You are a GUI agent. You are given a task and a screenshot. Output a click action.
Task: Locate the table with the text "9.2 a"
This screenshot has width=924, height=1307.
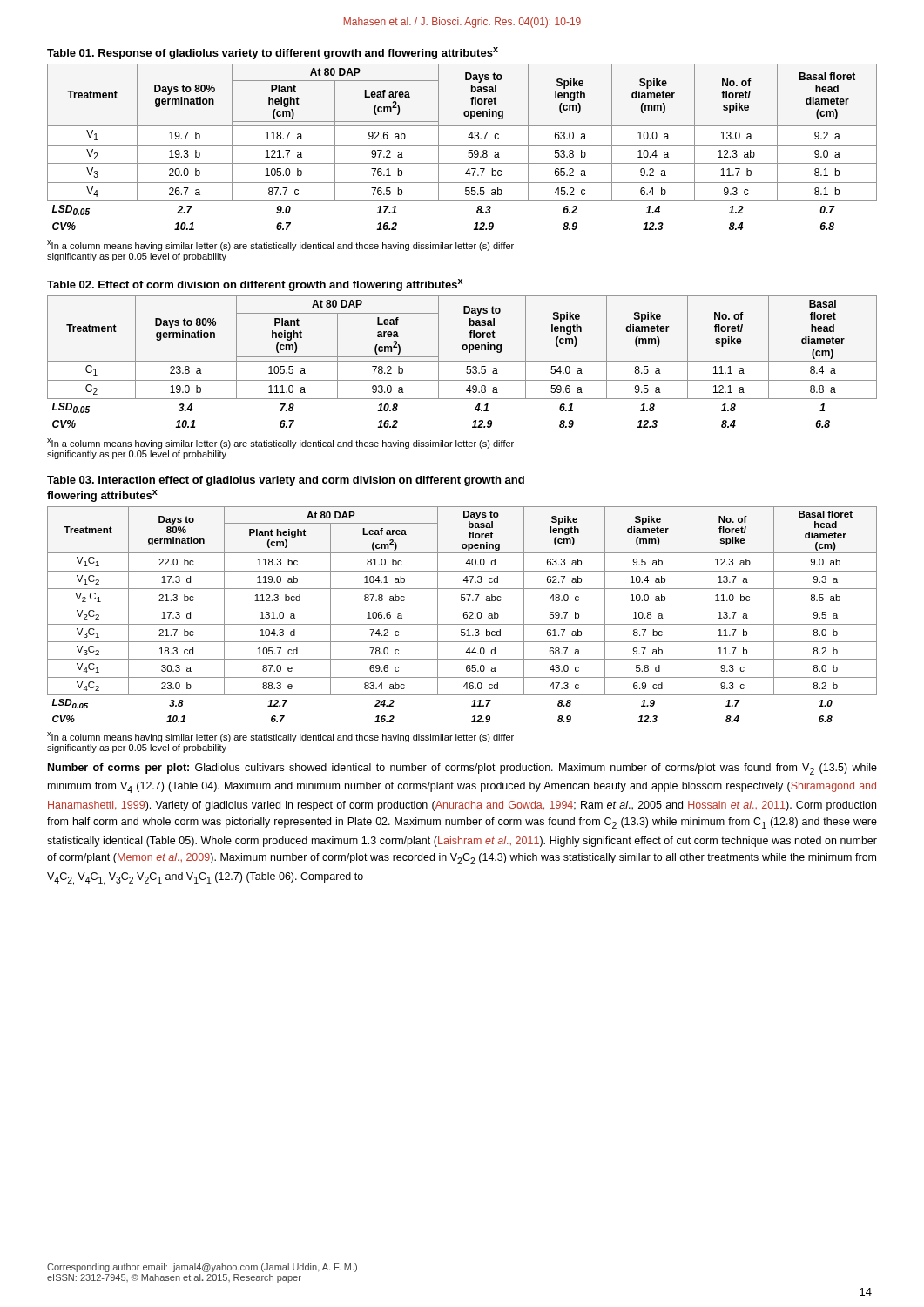tap(462, 149)
